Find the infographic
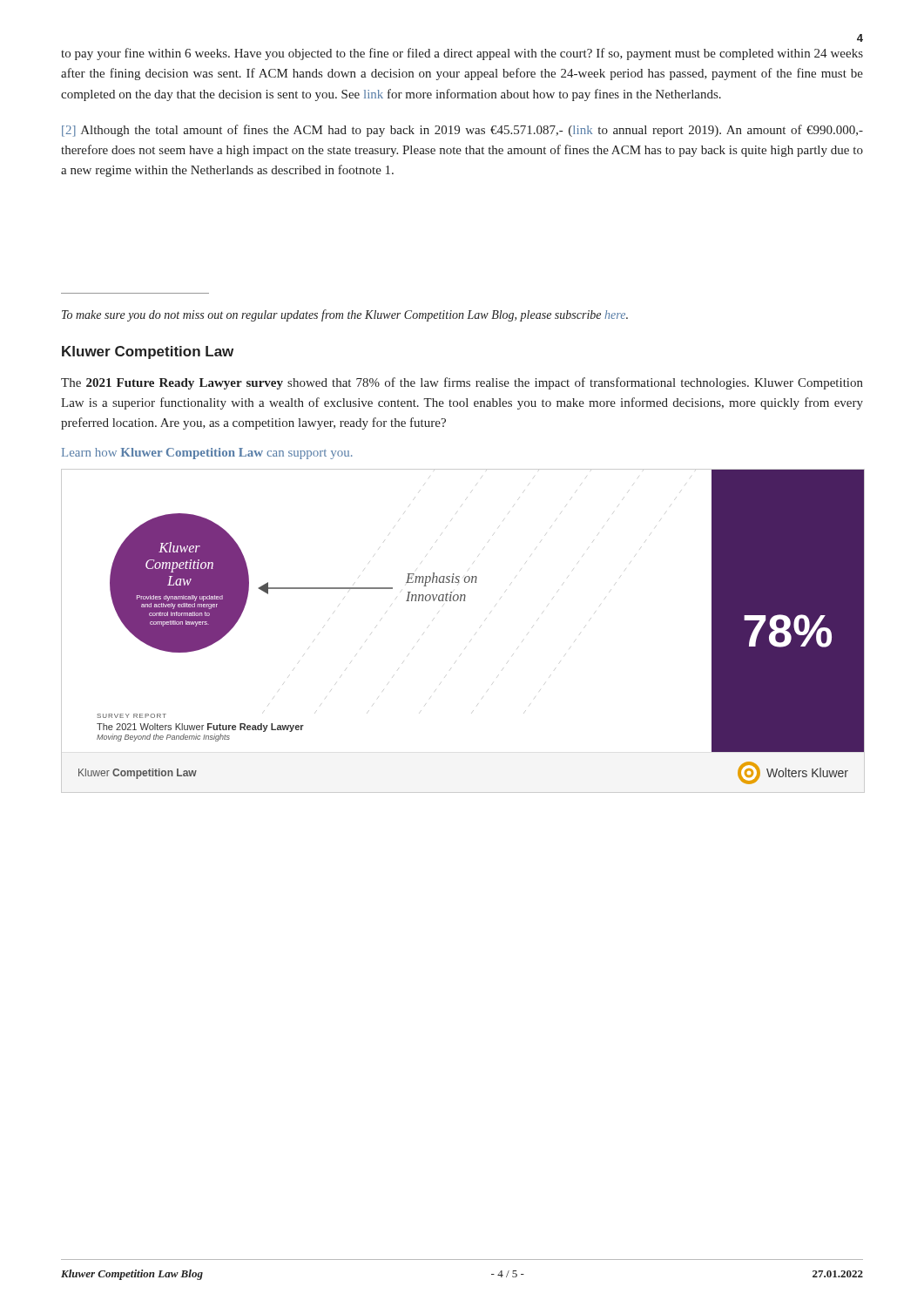The image size is (924, 1307). tap(463, 631)
